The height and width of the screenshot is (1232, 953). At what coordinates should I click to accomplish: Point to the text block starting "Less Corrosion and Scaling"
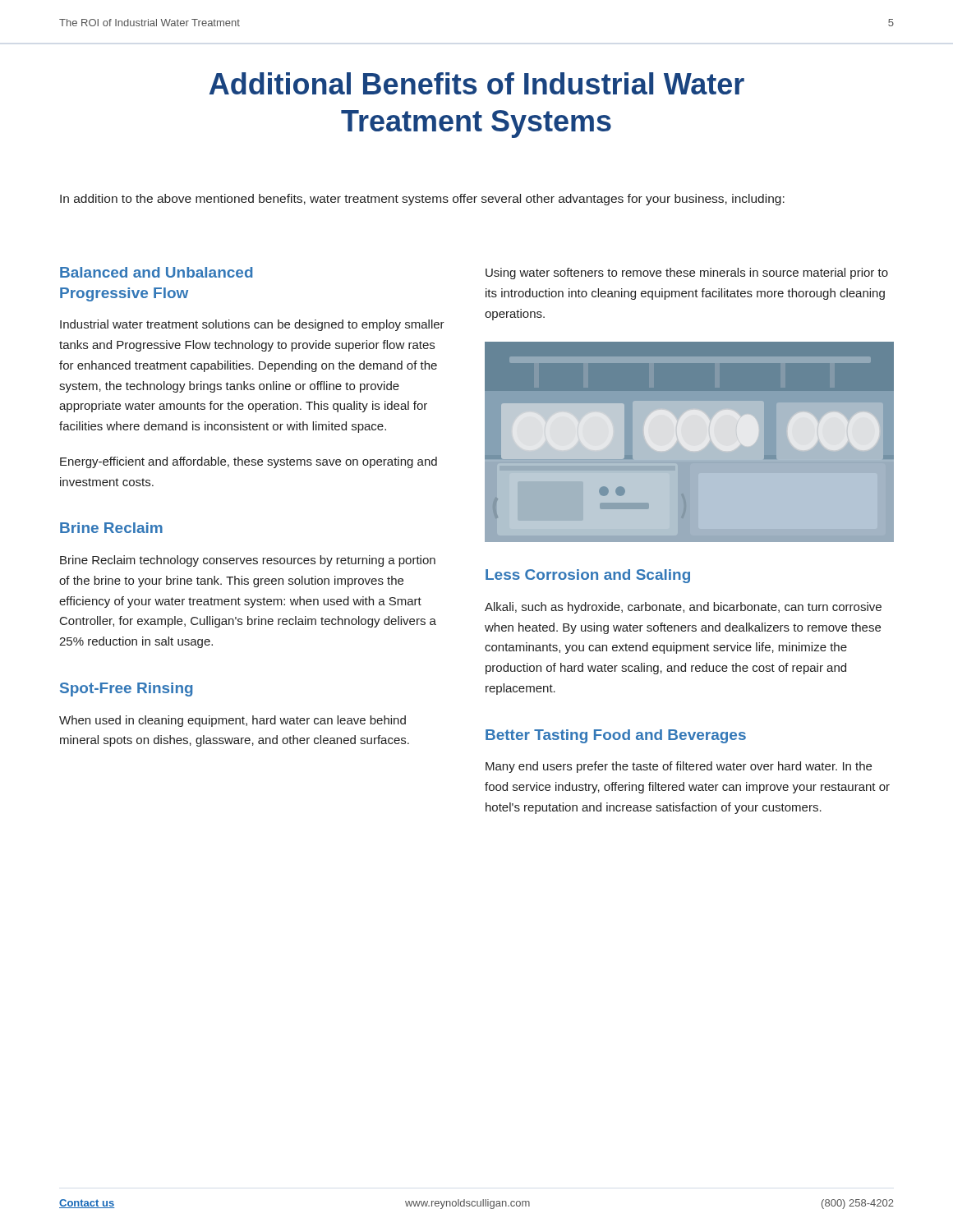(588, 575)
